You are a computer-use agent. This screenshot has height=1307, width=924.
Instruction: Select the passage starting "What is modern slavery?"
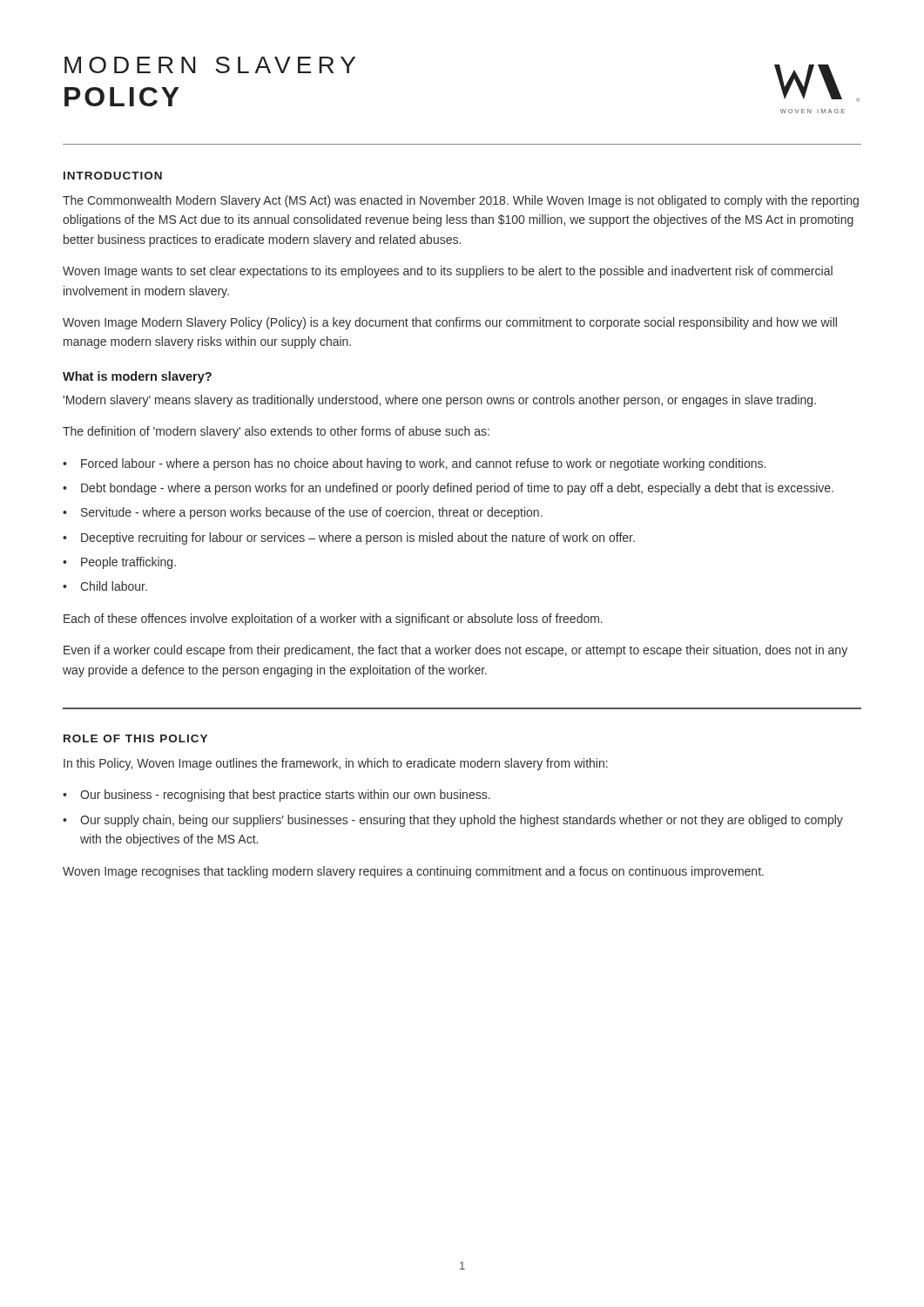pos(137,376)
